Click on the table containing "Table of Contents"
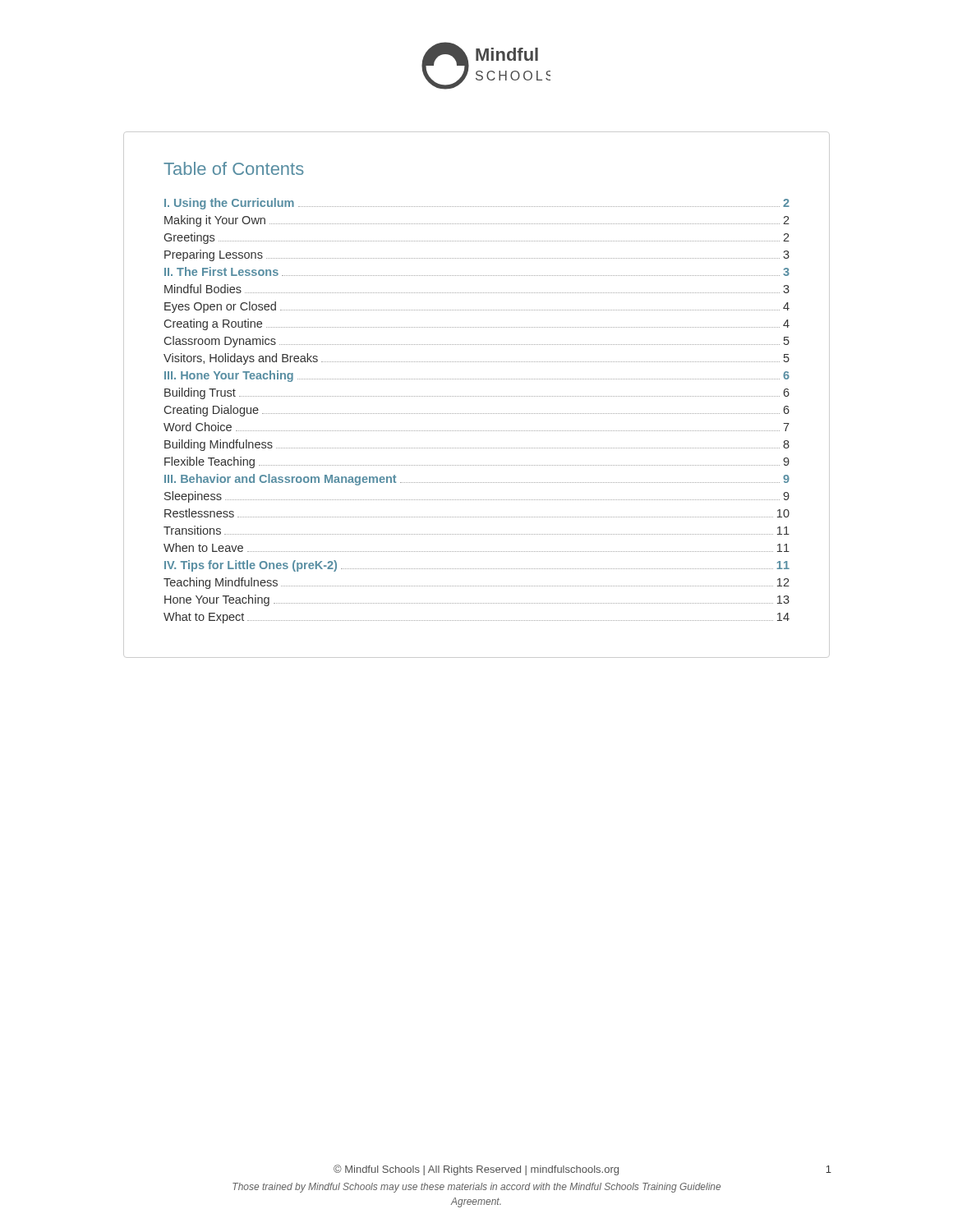This screenshot has width=953, height=1232. click(476, 395)
